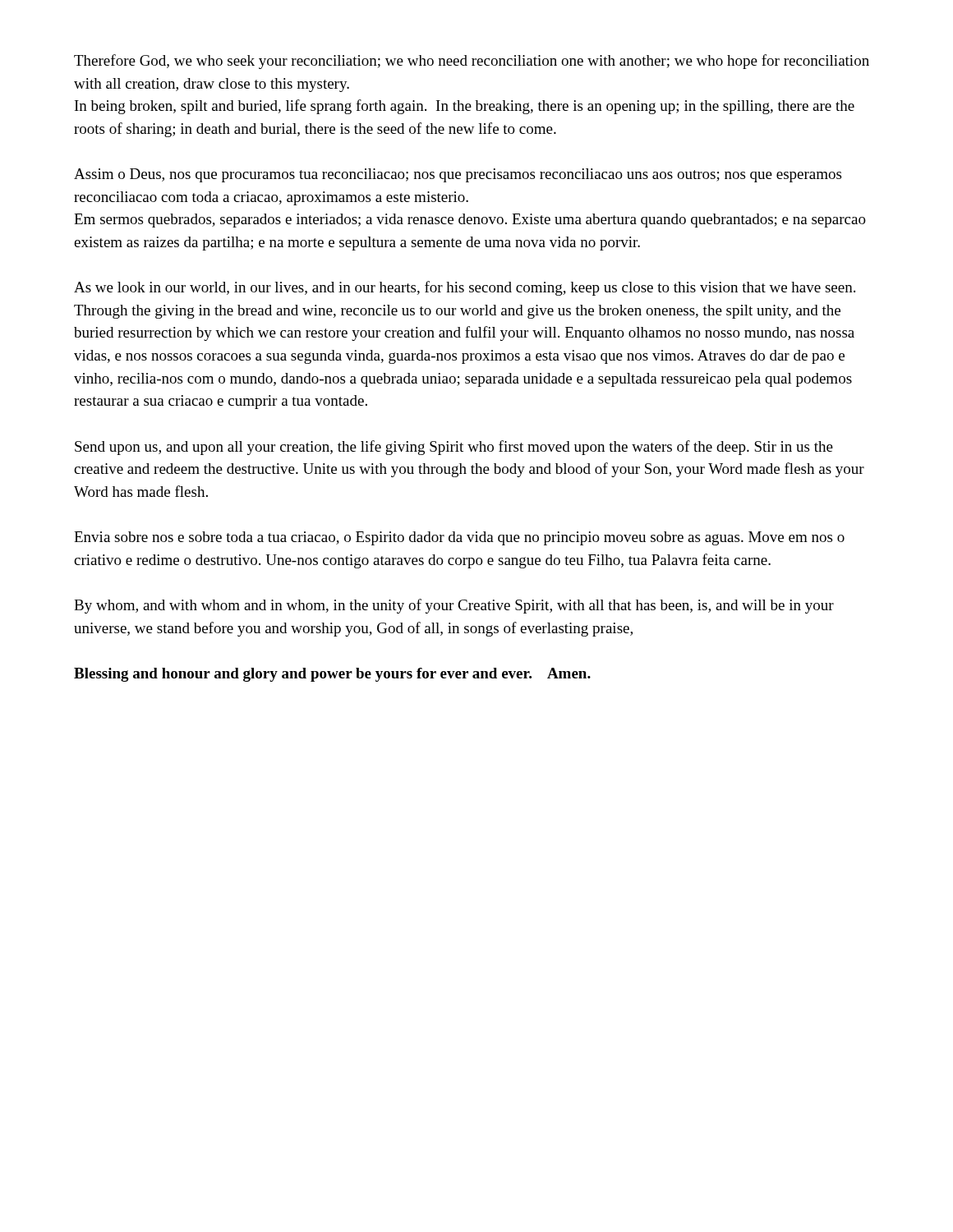Locate the text starting "Envia sobre nos e"

[x=476, y=549]
